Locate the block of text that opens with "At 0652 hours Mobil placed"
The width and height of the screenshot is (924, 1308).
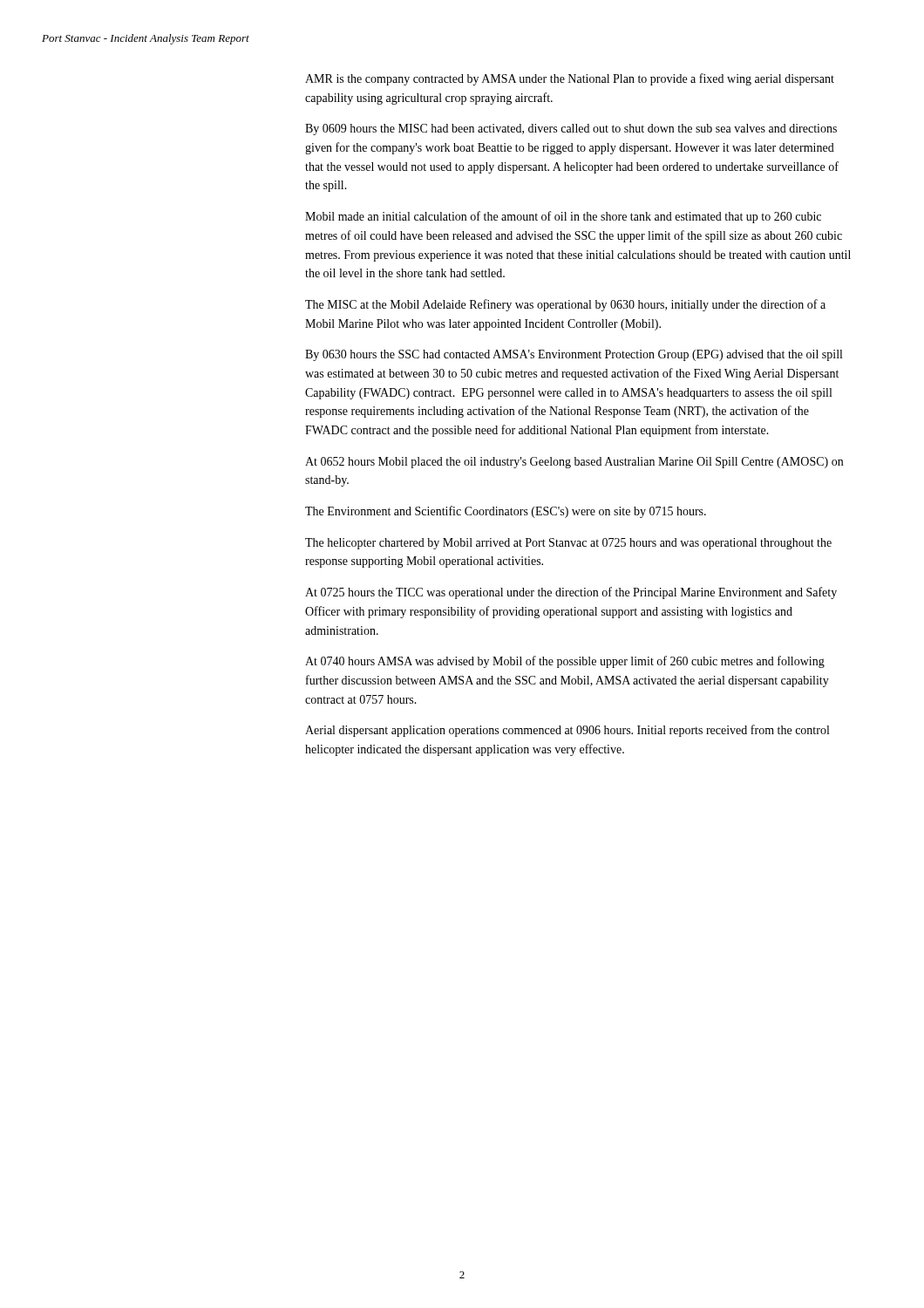(580, 471)
